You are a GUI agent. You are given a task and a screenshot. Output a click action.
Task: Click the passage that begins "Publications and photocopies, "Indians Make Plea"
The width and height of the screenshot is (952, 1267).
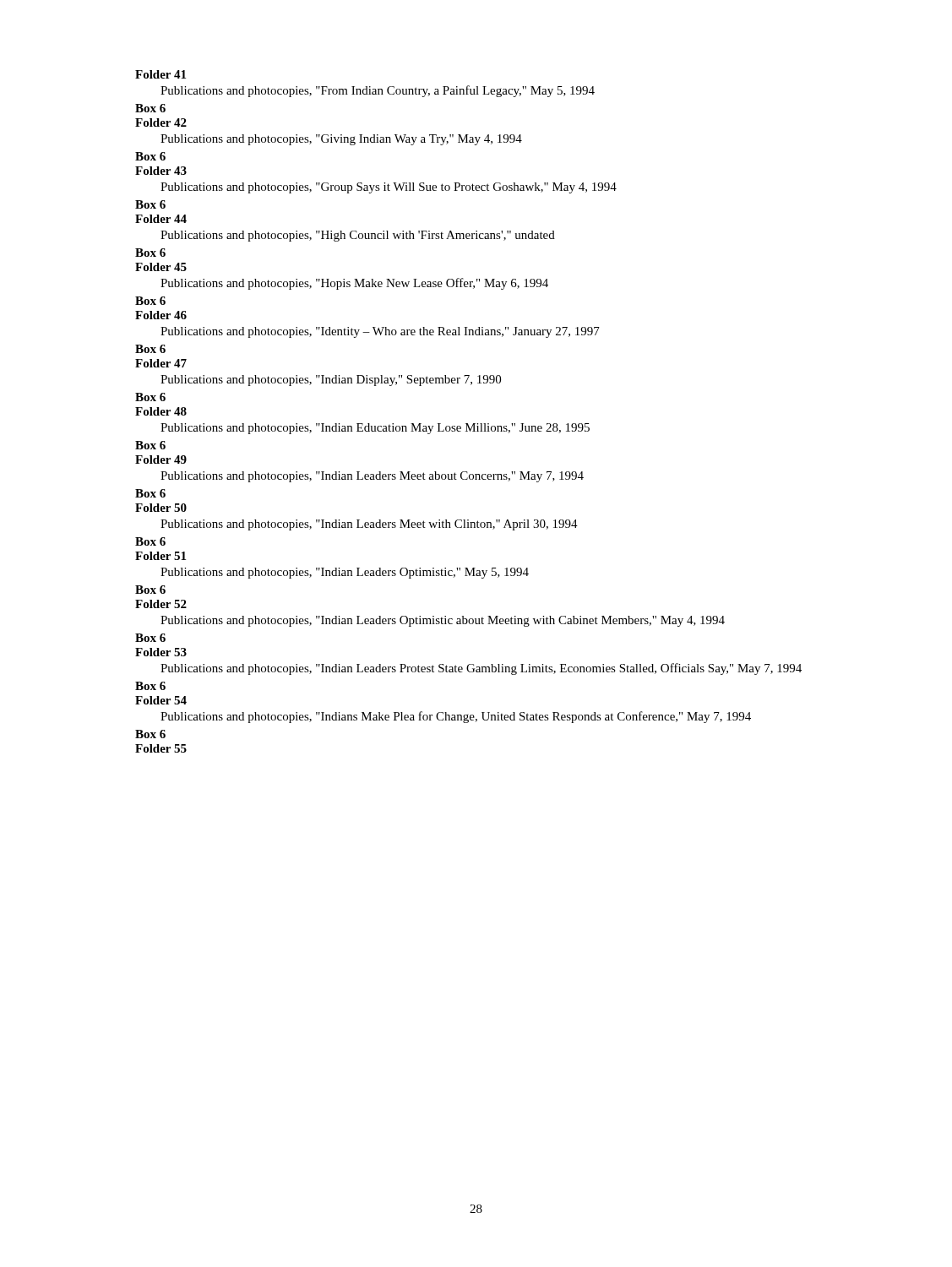[456, 716]
